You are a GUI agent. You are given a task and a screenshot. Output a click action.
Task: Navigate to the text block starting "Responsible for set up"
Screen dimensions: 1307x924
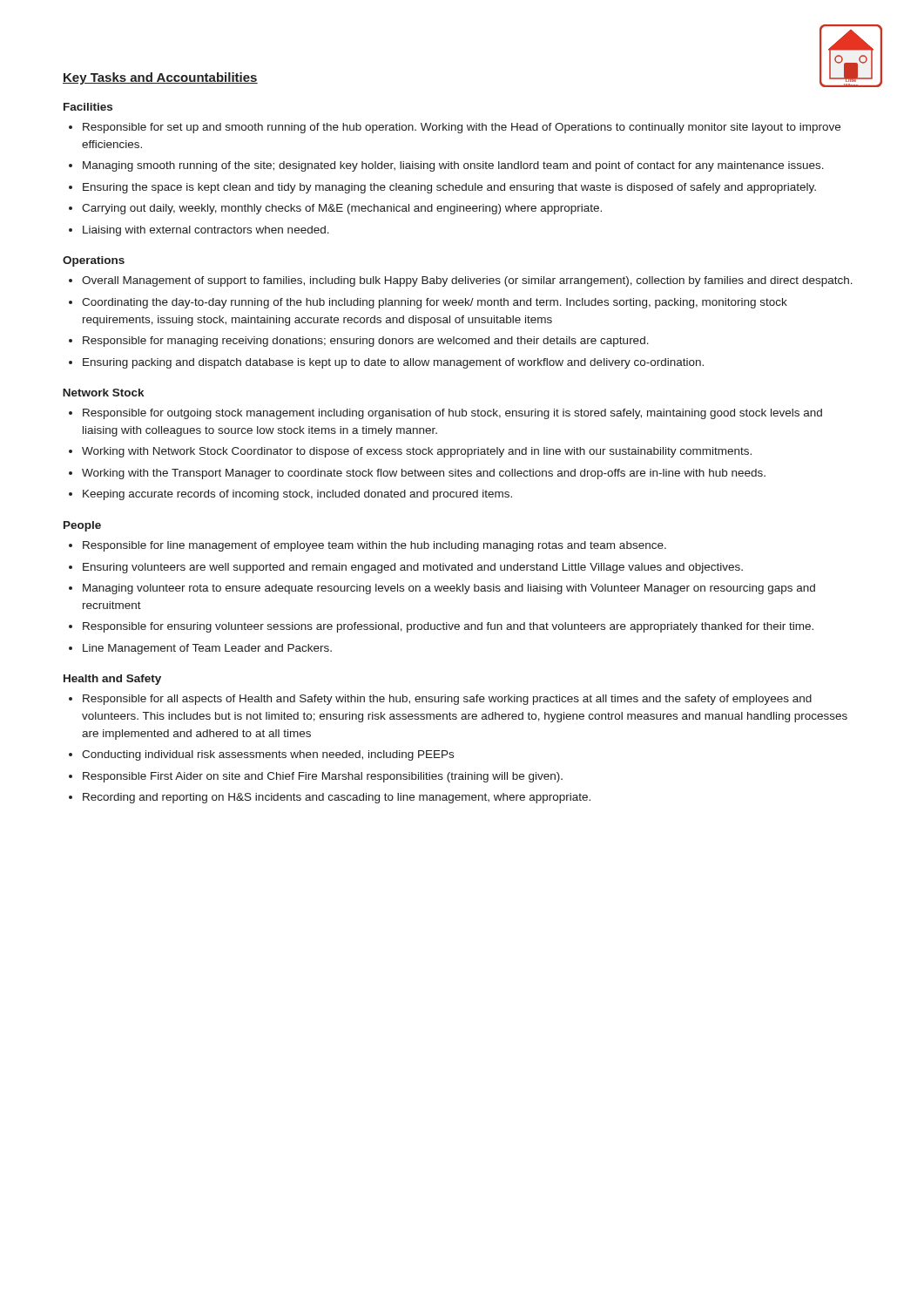tap(461, 135)
